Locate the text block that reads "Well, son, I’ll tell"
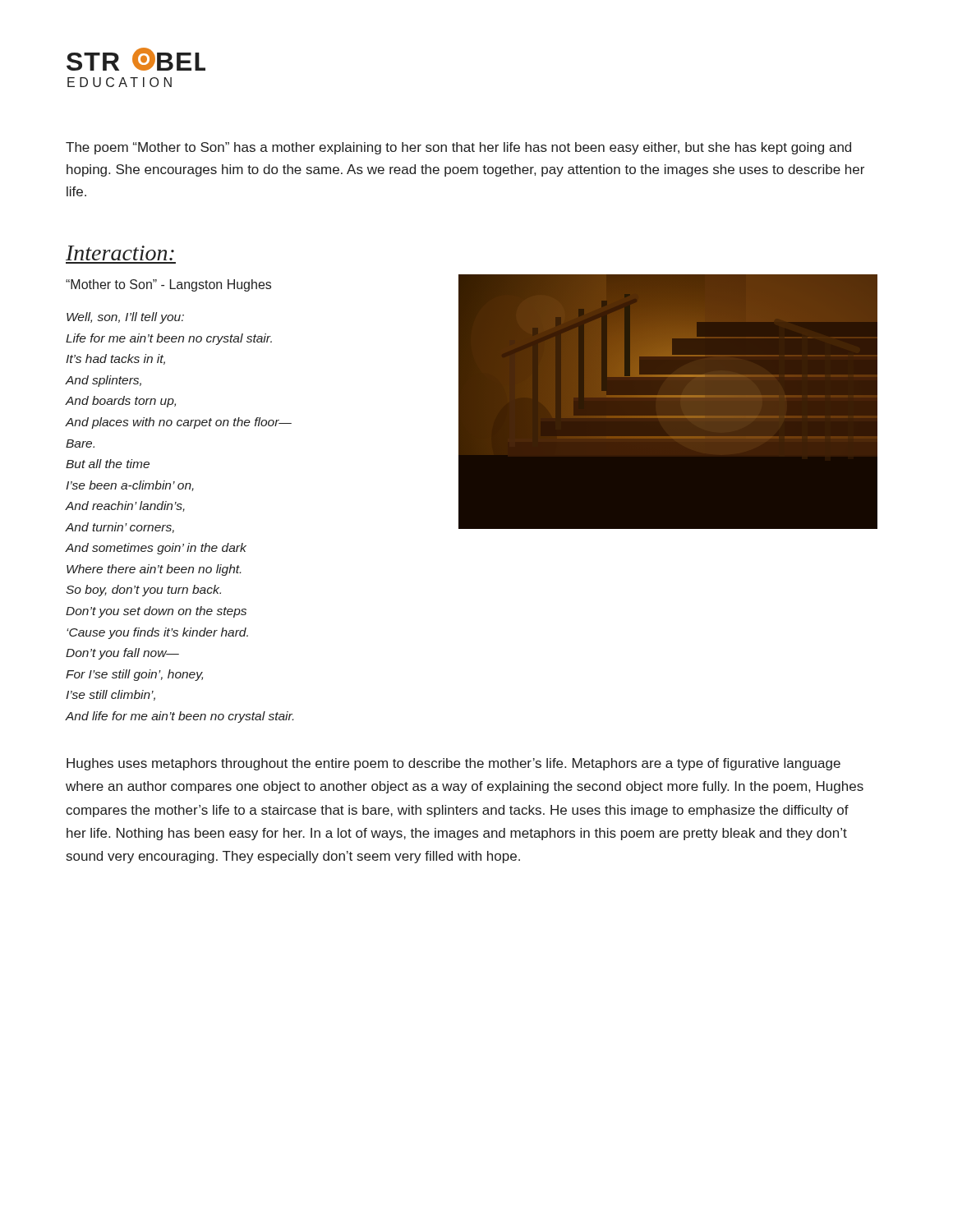 pyautogui.click(x=180, y=516)
